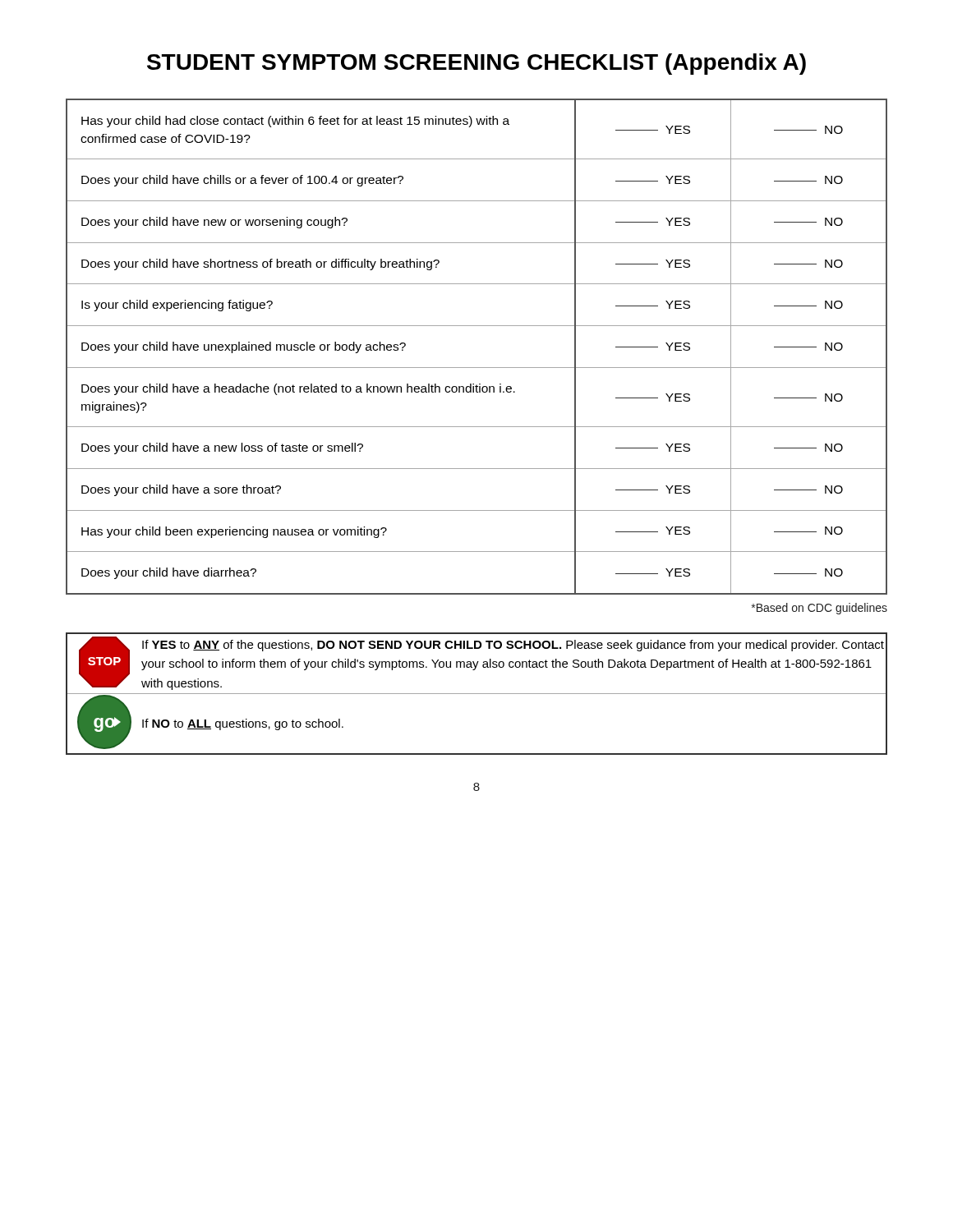Point to the text starting "If NO to ALL questions, go"
The image size is (953, 1232).
[243, 723]
